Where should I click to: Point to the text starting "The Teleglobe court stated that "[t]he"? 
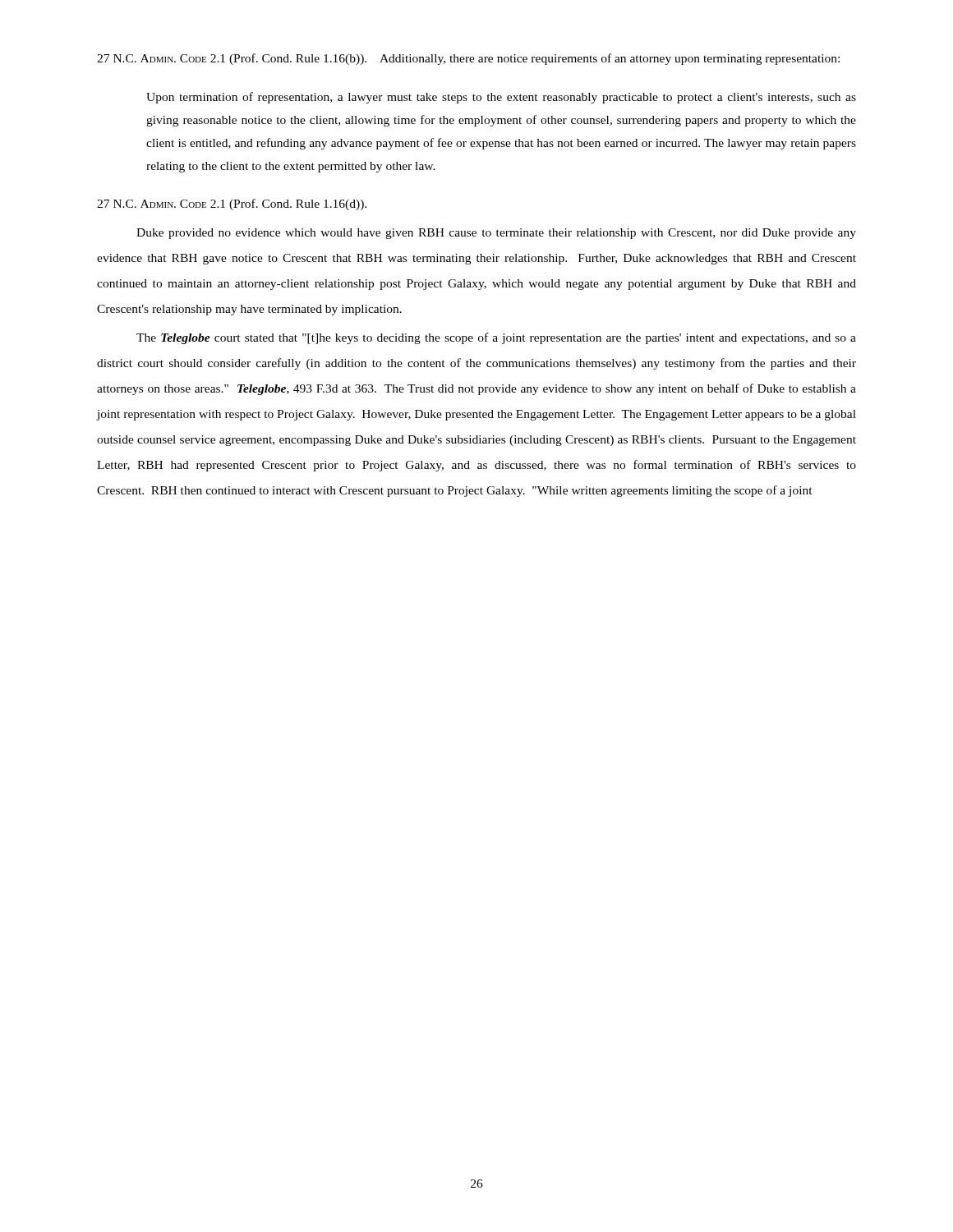point(476,413)
